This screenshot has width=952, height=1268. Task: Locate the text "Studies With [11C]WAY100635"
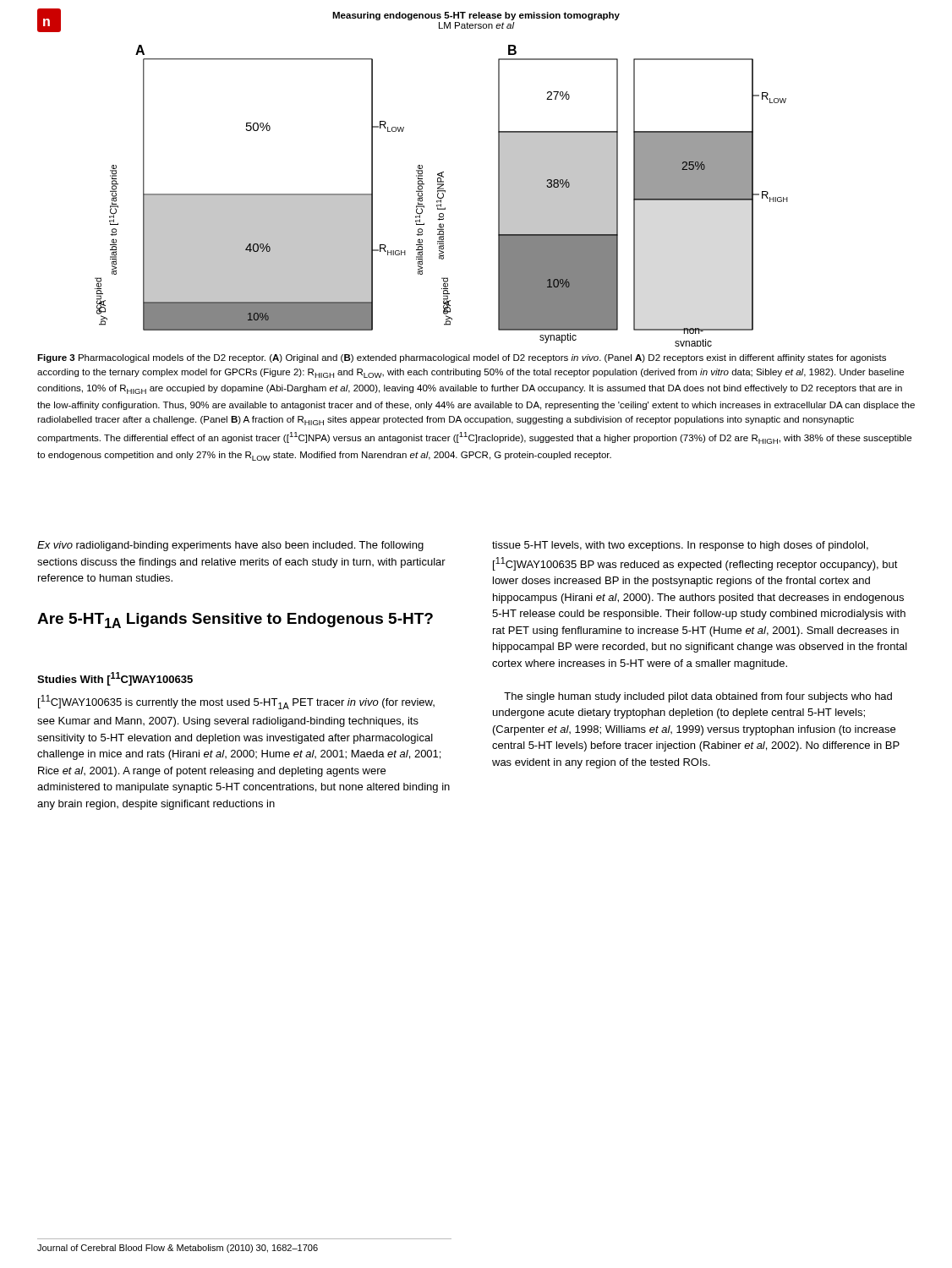(x=115, y=678)
